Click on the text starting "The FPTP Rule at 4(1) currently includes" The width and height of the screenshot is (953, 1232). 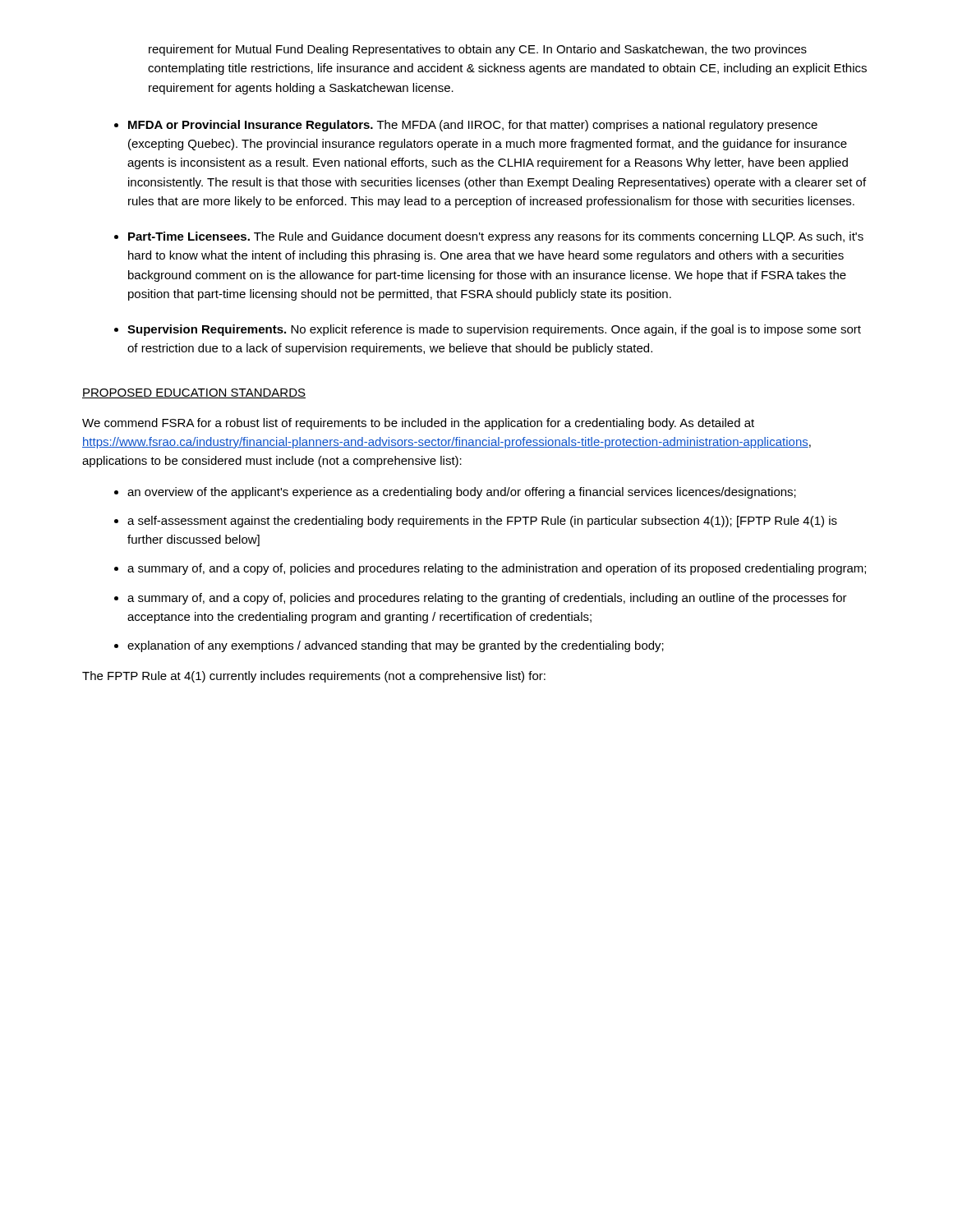(x=314, y=676)
